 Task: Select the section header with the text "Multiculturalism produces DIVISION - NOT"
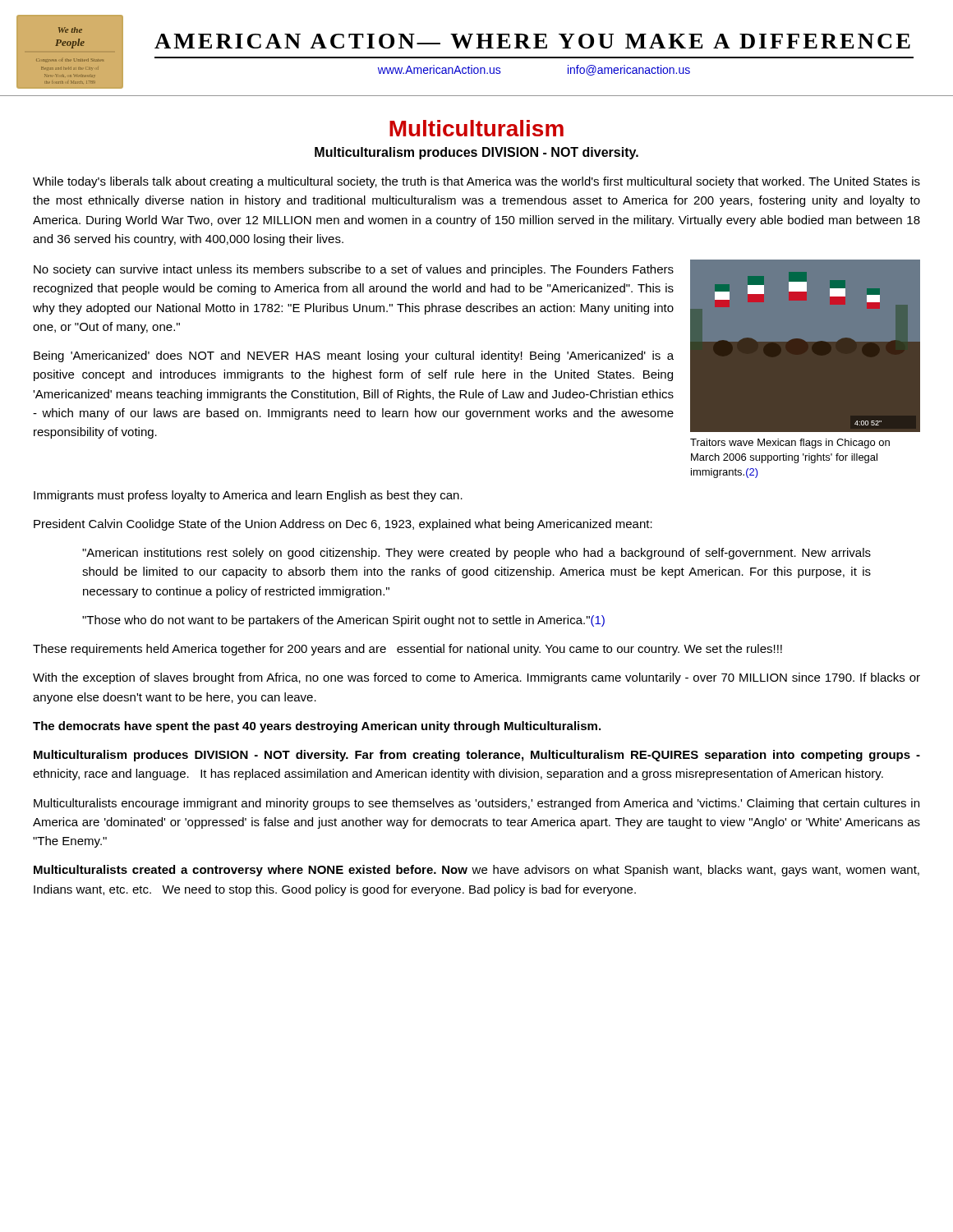[476, 152]
